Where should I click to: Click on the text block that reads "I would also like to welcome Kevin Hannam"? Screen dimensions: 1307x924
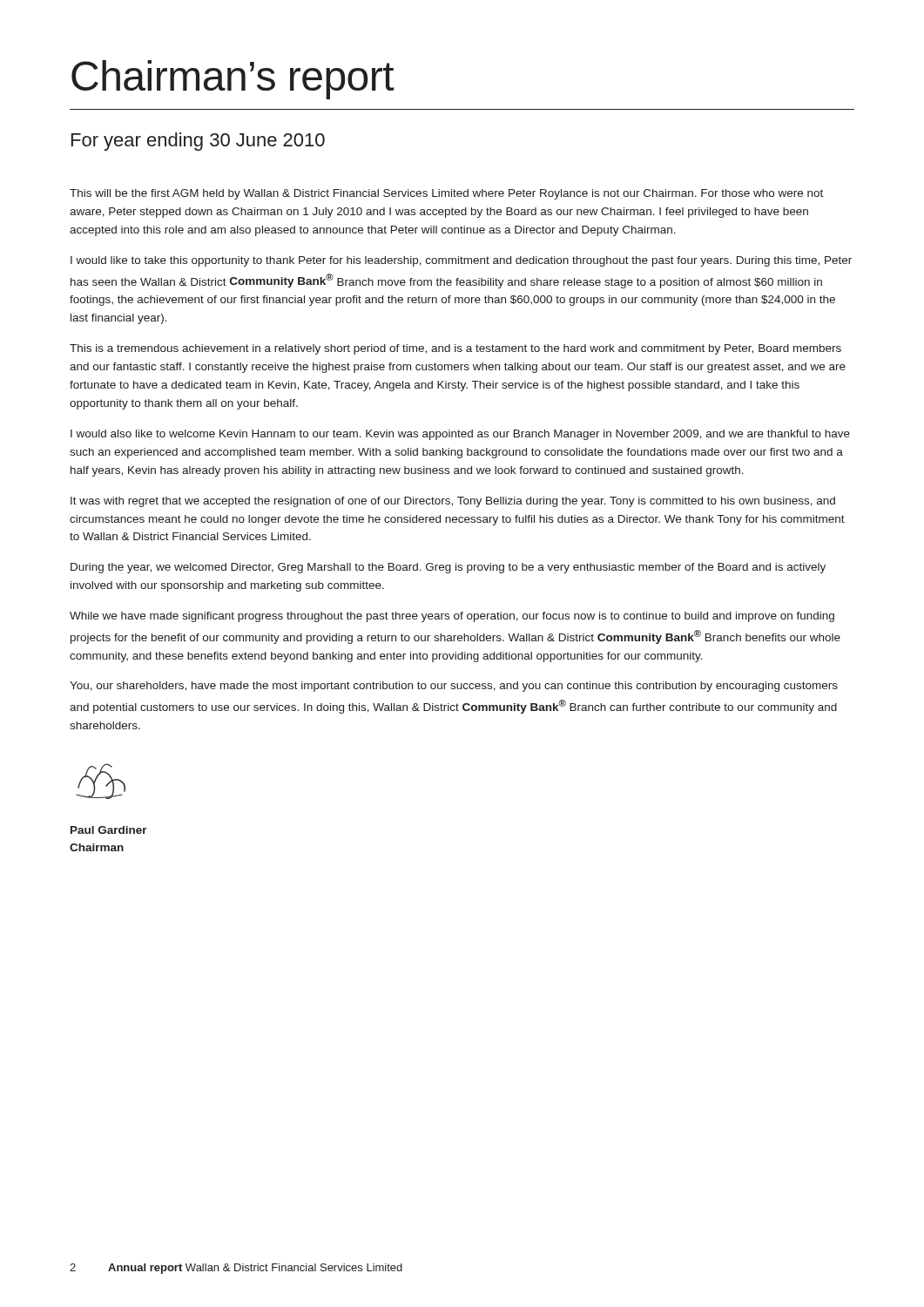[460, 452]
